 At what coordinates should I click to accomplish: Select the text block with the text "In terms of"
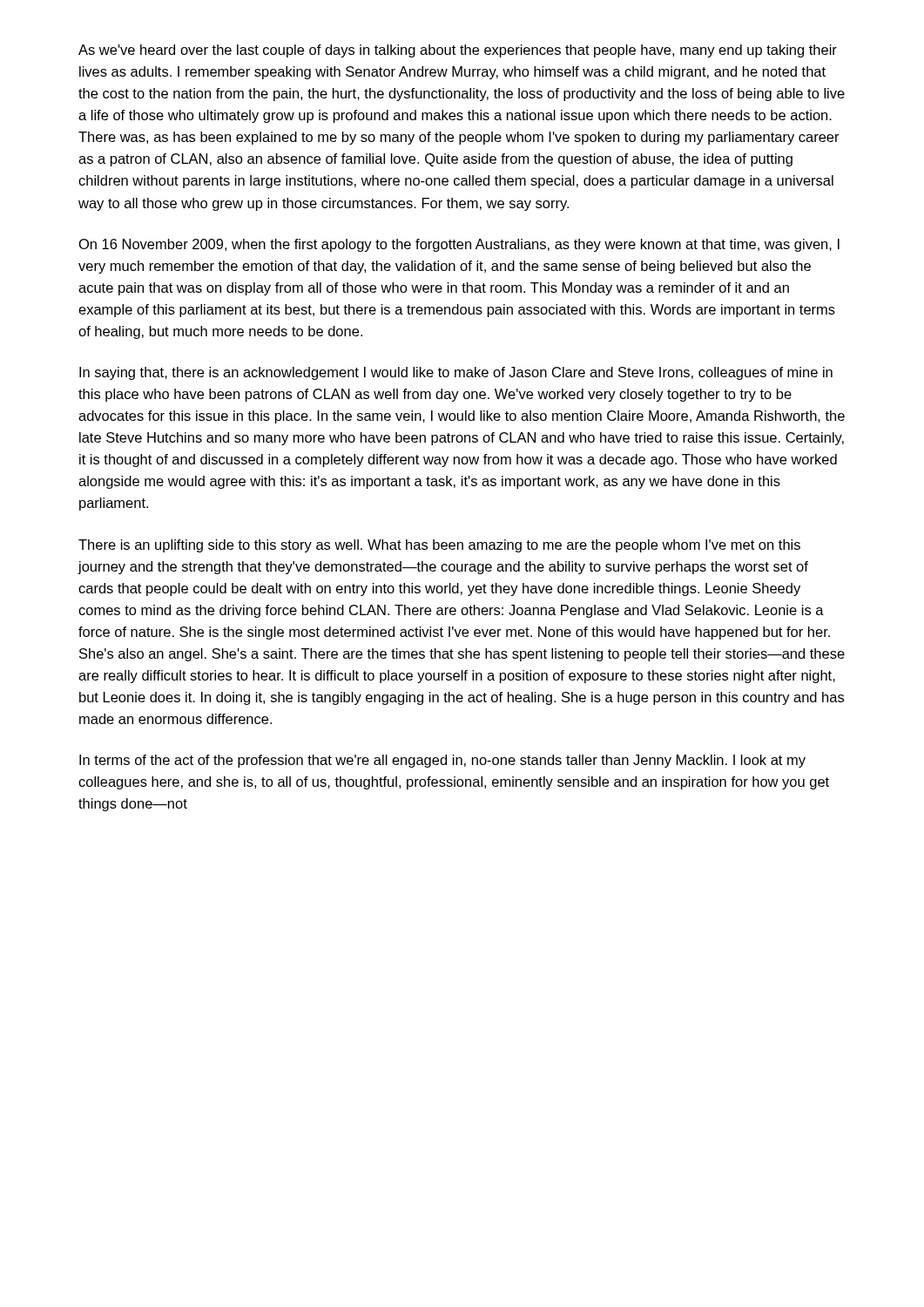tap(454, 782)
